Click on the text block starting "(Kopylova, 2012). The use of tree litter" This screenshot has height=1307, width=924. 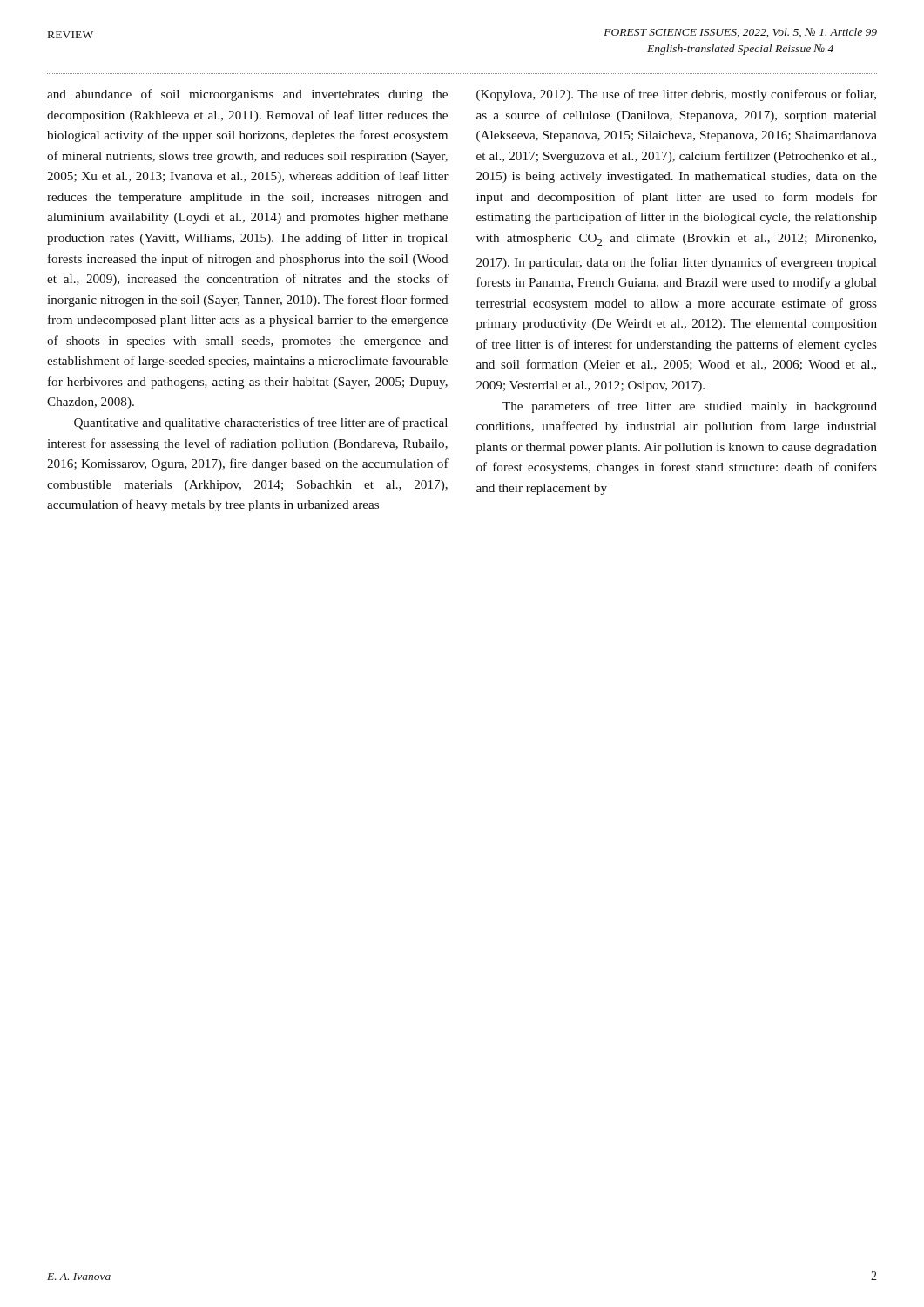point(676,291)
